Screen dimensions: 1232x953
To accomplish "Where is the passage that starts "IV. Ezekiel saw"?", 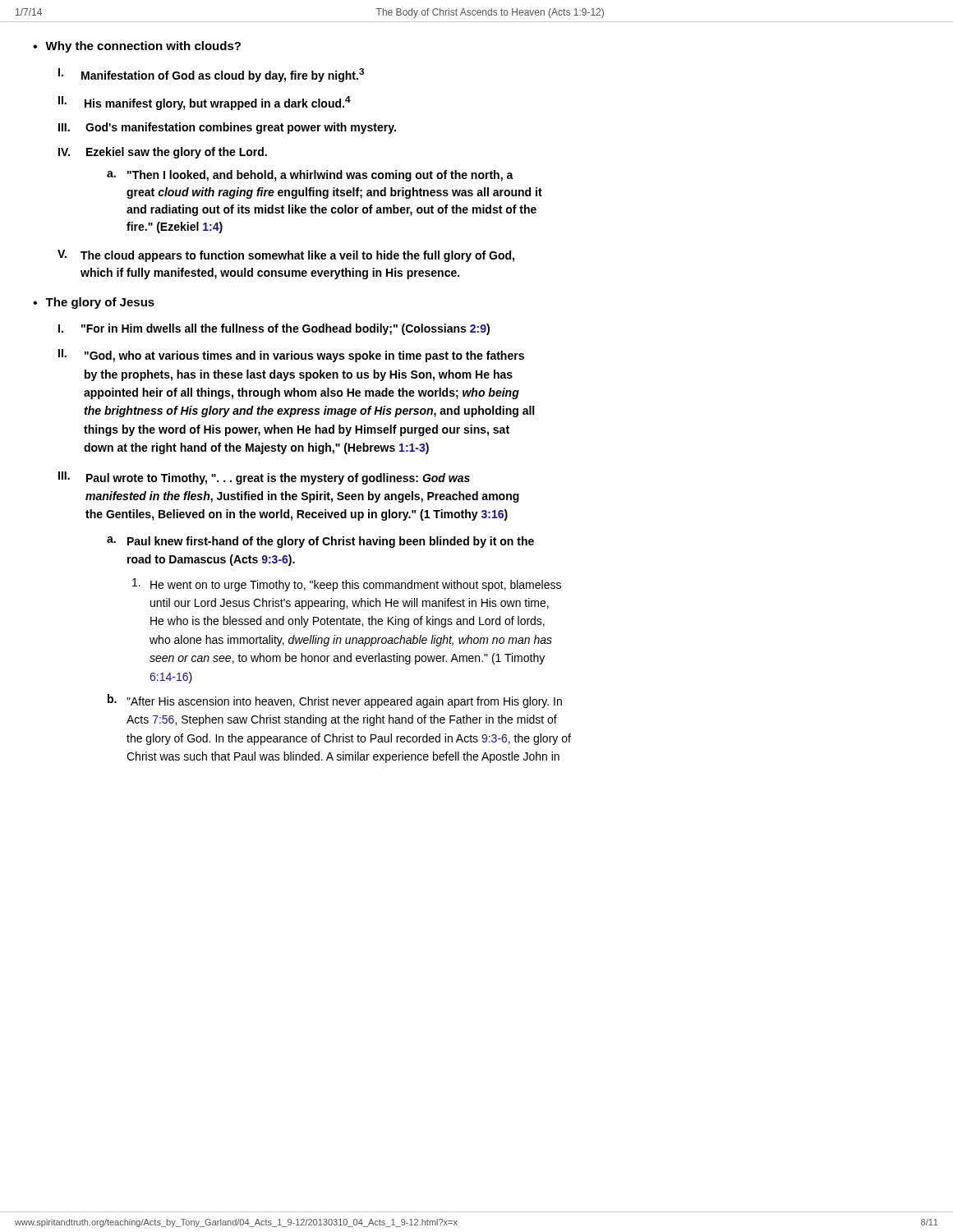I will pyautogui.click(x=163, y=152).
